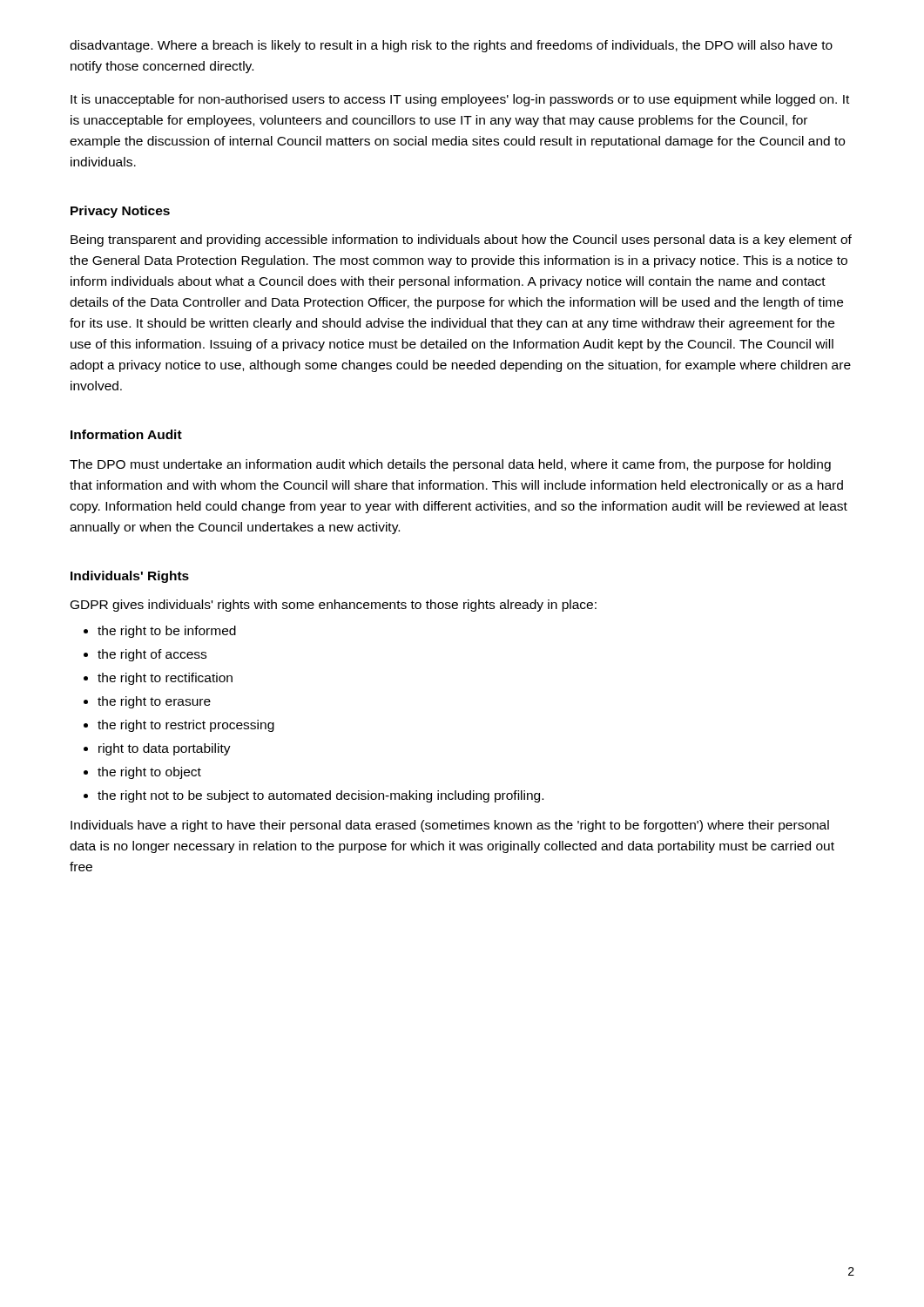Find the element starting "right to data portability"
Screen dimensions: 1307x924
click(x=164, y=748)
